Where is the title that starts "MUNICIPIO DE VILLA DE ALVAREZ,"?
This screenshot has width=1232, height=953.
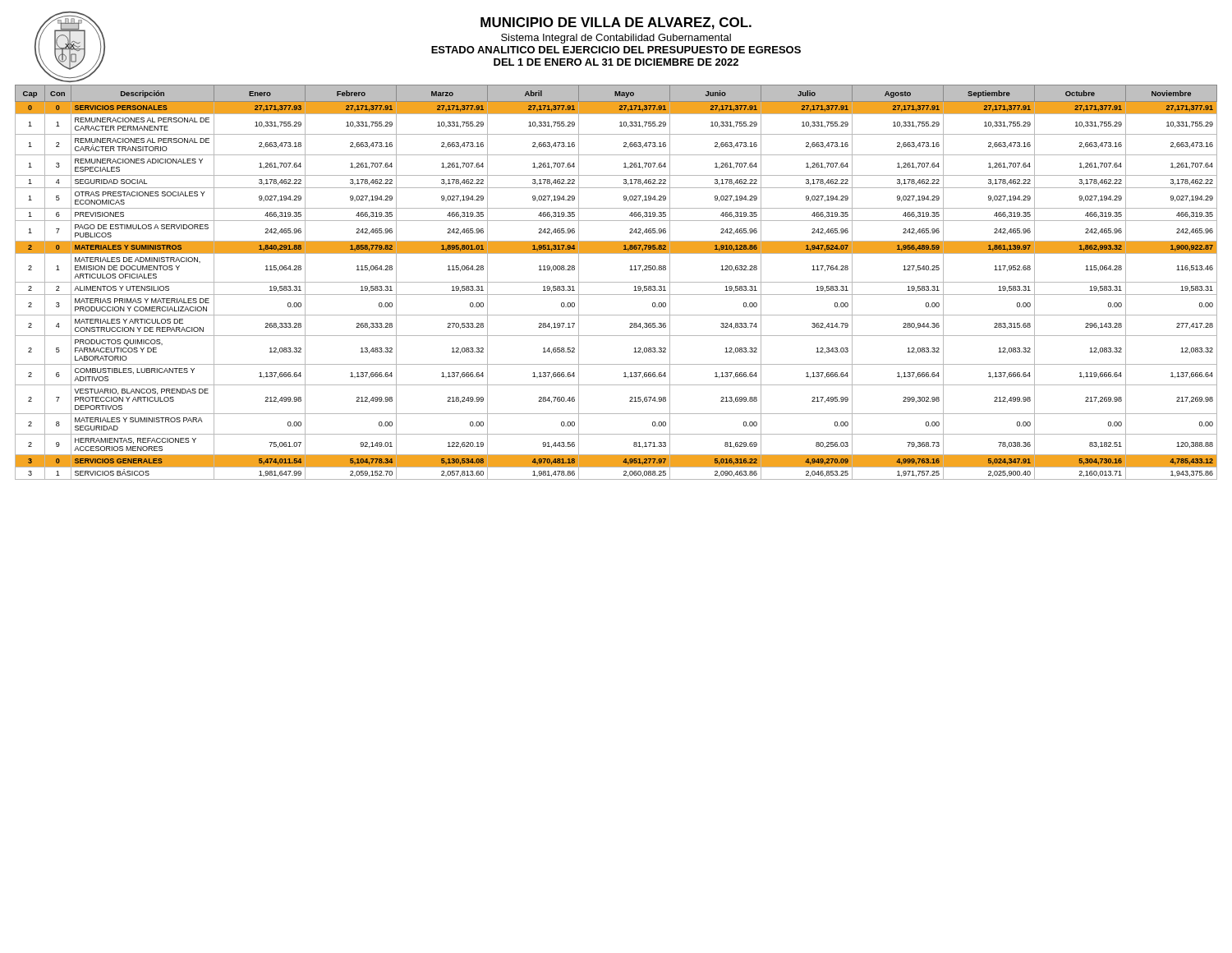coord(616,42)
